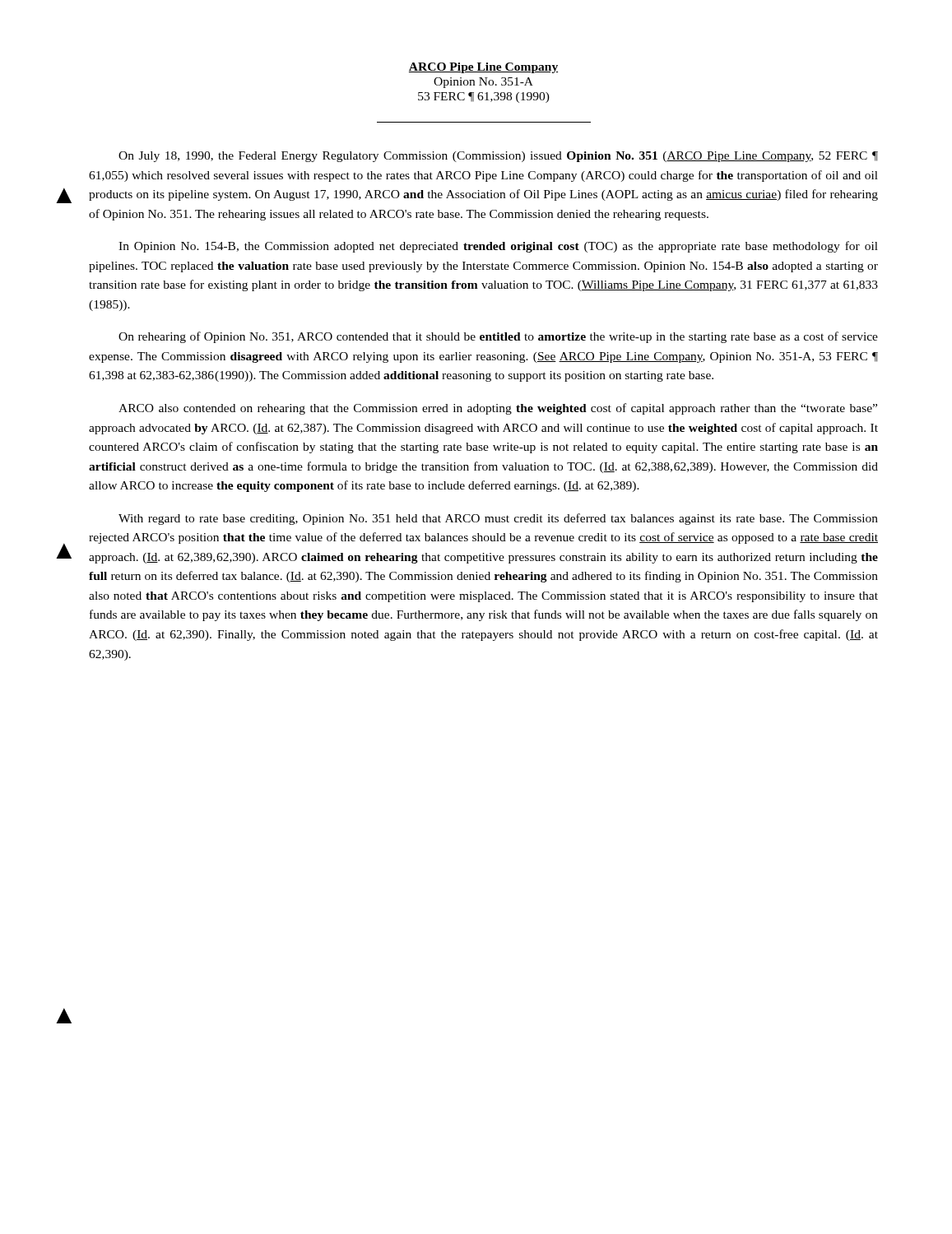The image size is (952, 1234).
Task: Select the element starting "On rehearing of Opinion No."
Action: click(483, 356)
